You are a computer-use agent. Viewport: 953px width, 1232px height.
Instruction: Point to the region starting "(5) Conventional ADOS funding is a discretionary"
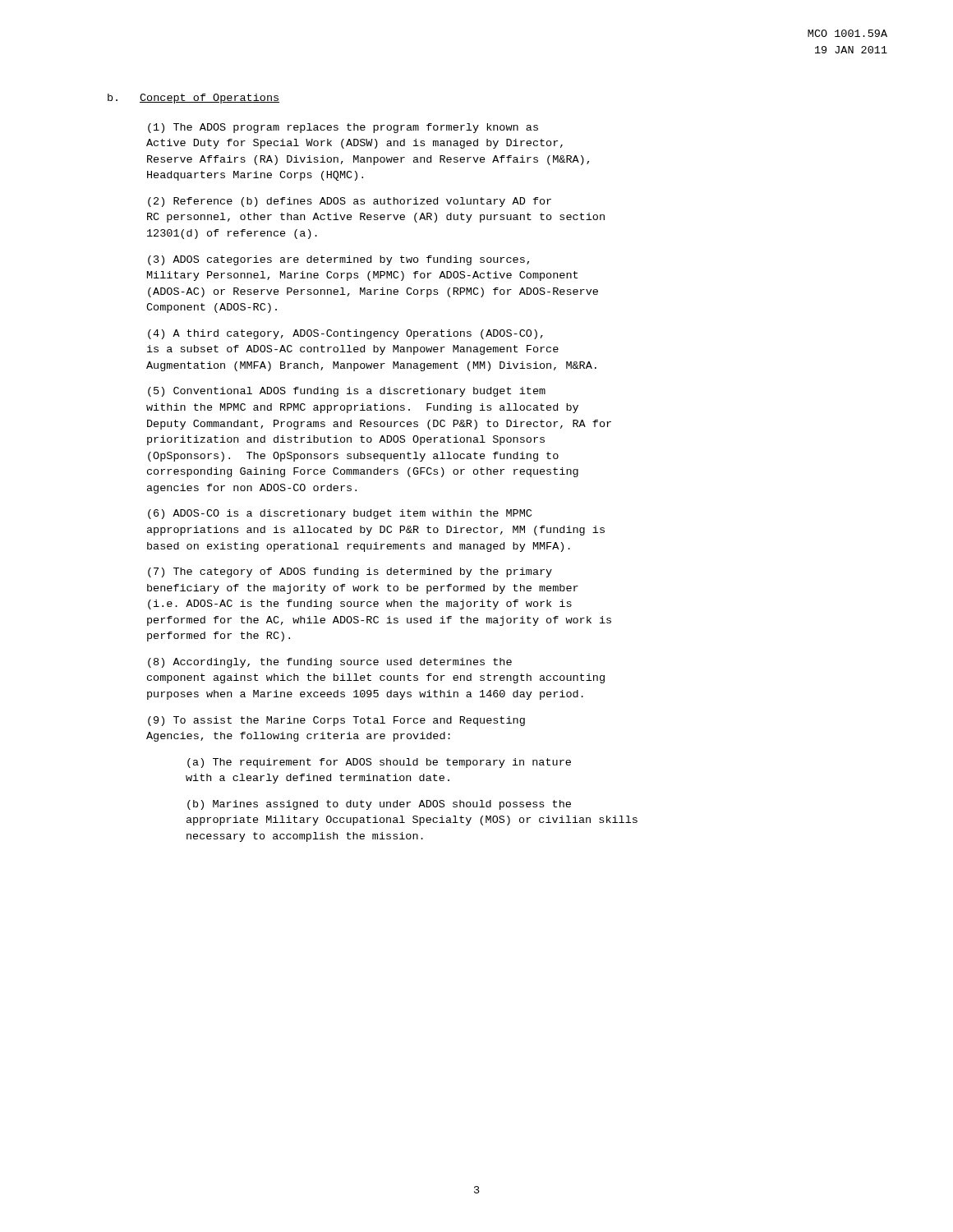pyautogui.click(x=379, y=440)
